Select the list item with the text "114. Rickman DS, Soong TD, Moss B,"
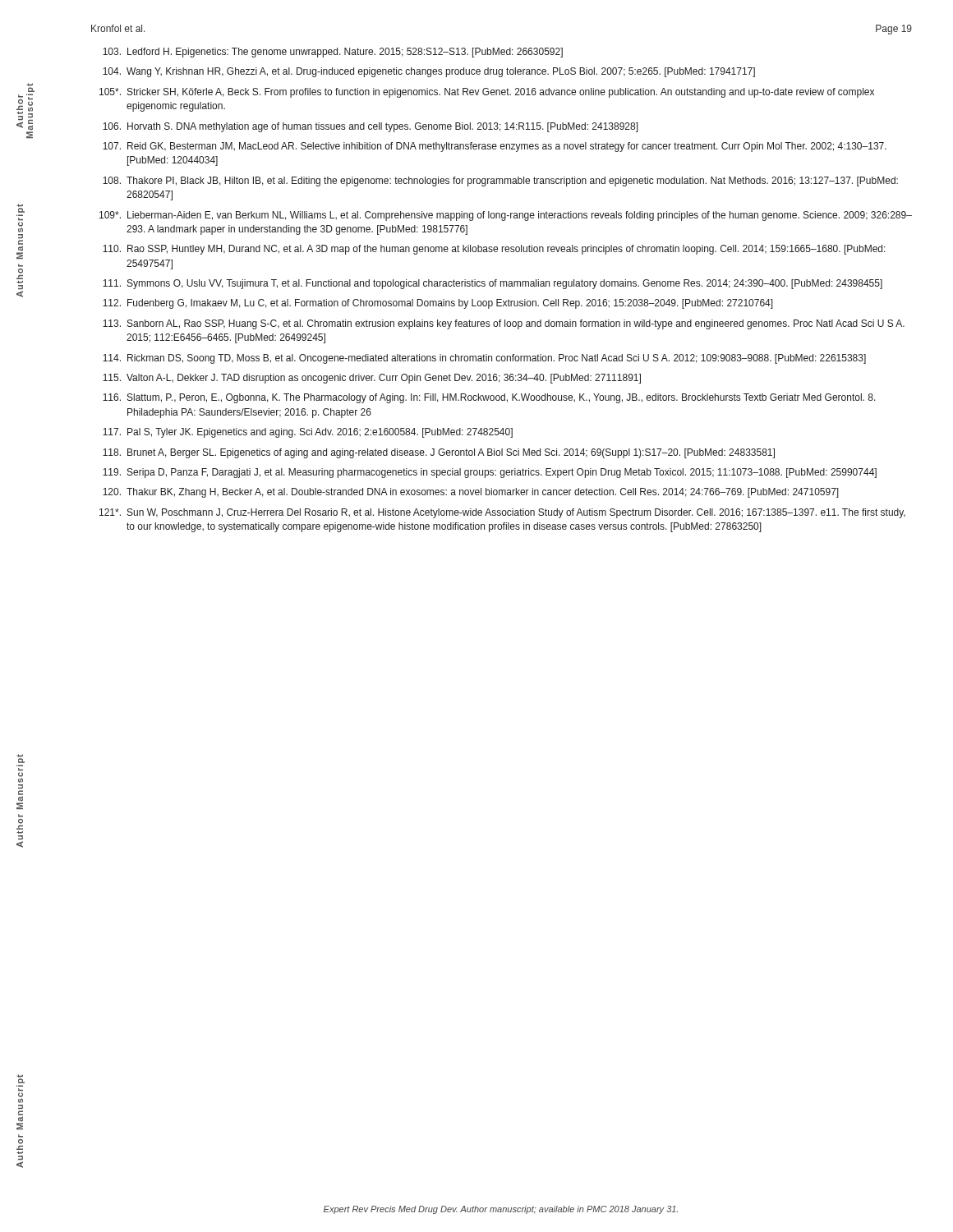The height and width of the screenshot is (1232, 953). 501,358
